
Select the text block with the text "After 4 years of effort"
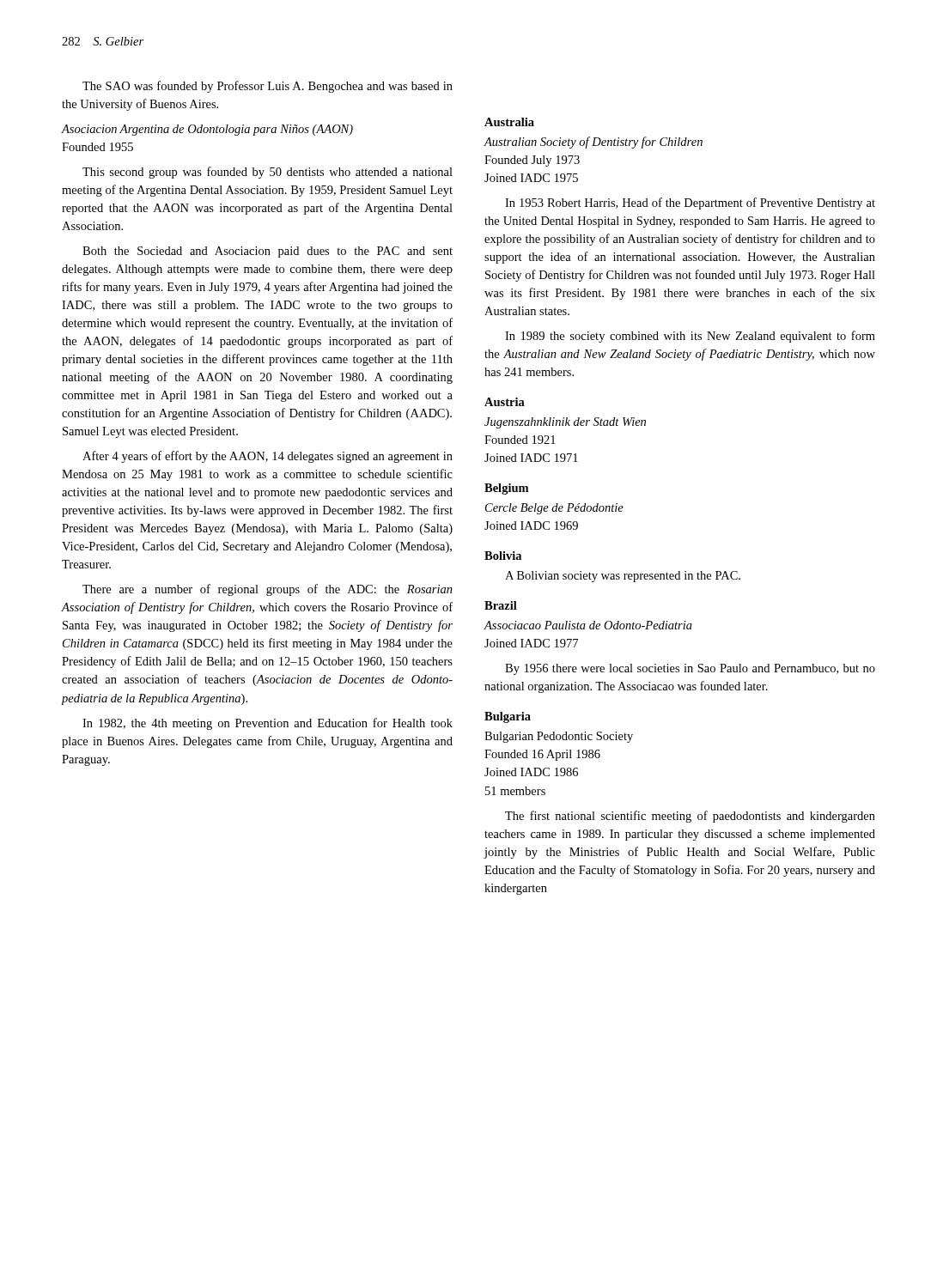tap(257, 511)
